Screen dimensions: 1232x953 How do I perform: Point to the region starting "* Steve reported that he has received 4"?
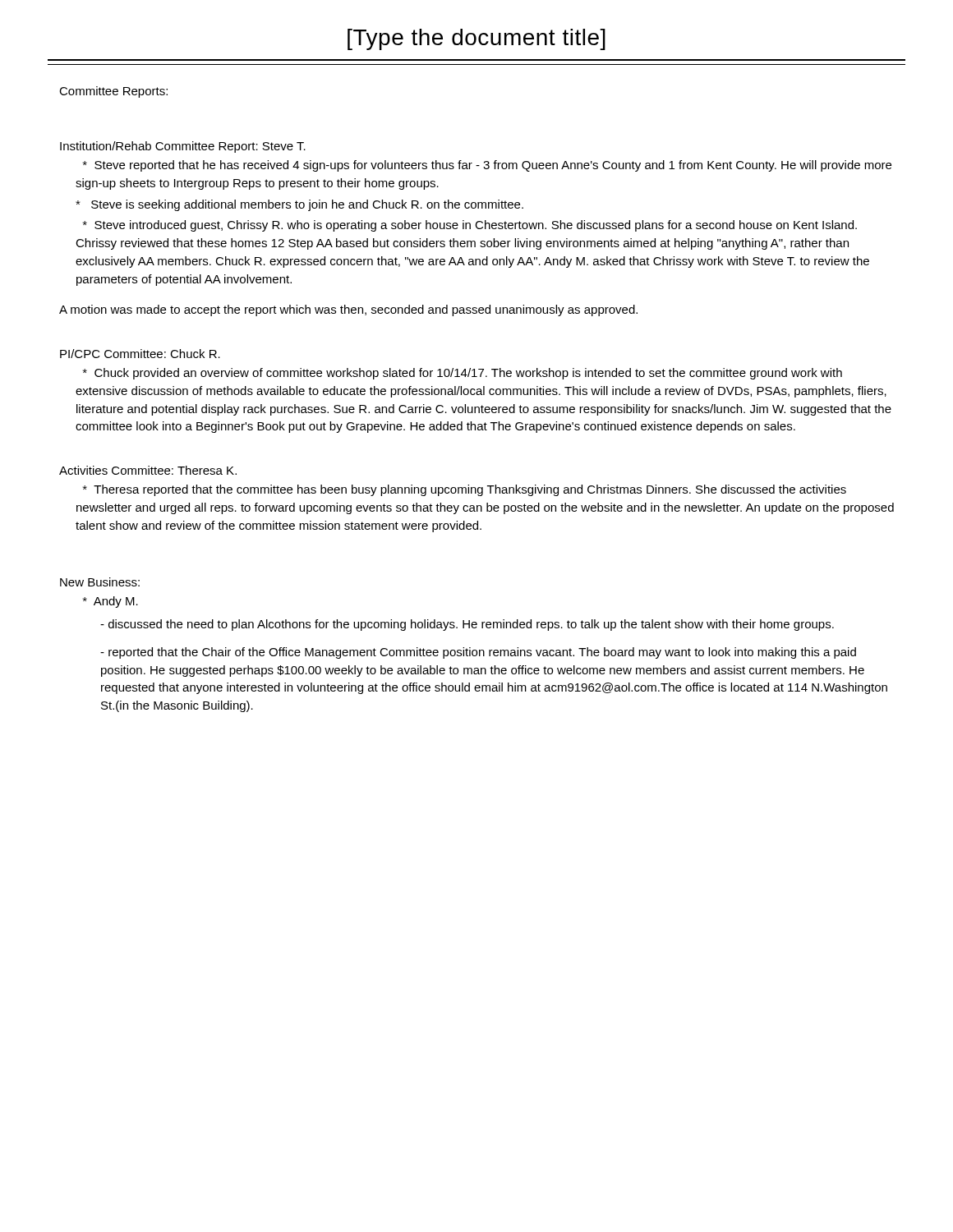484,174
